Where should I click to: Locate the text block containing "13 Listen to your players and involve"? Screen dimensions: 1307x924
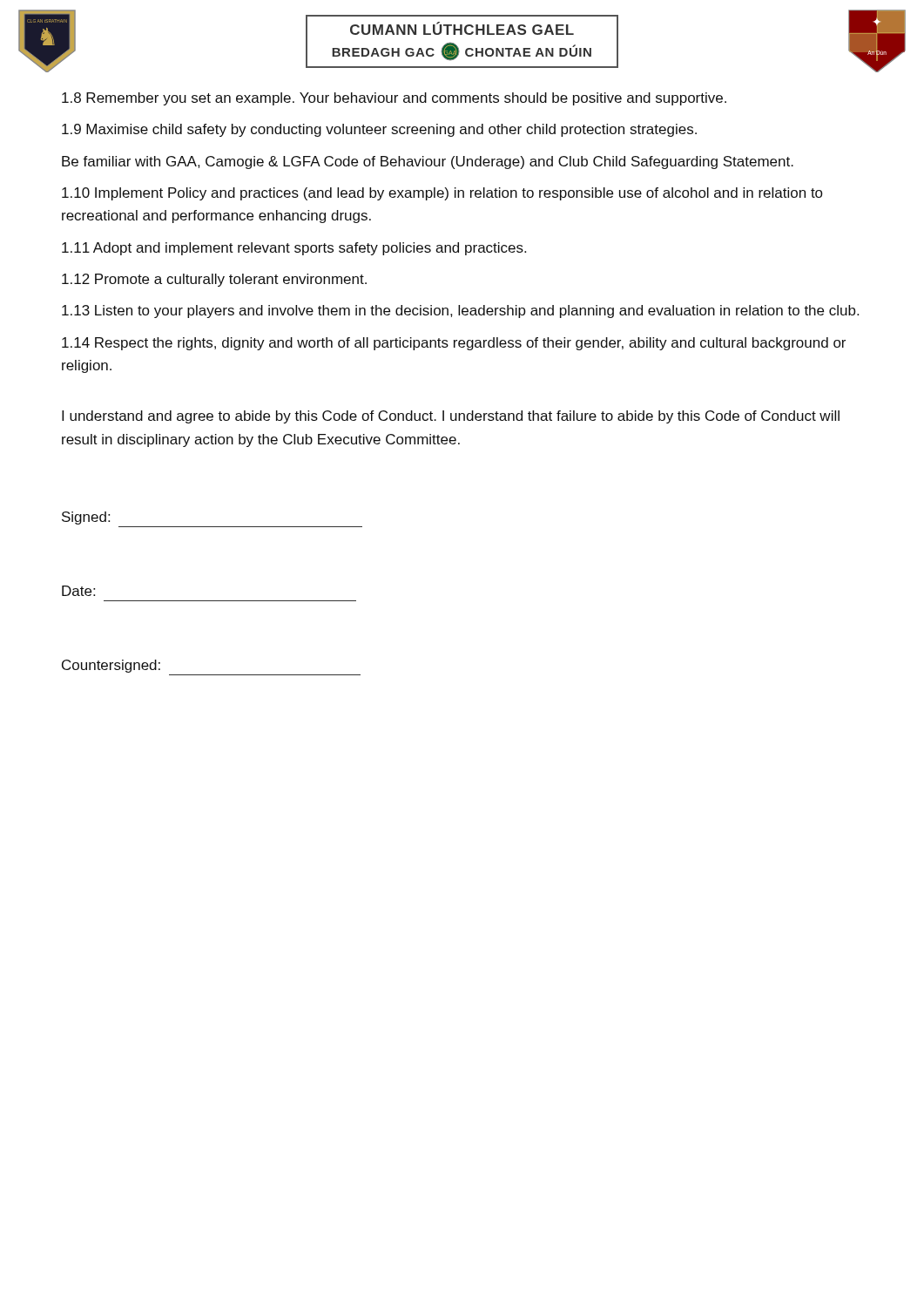[x=461, y=311]
